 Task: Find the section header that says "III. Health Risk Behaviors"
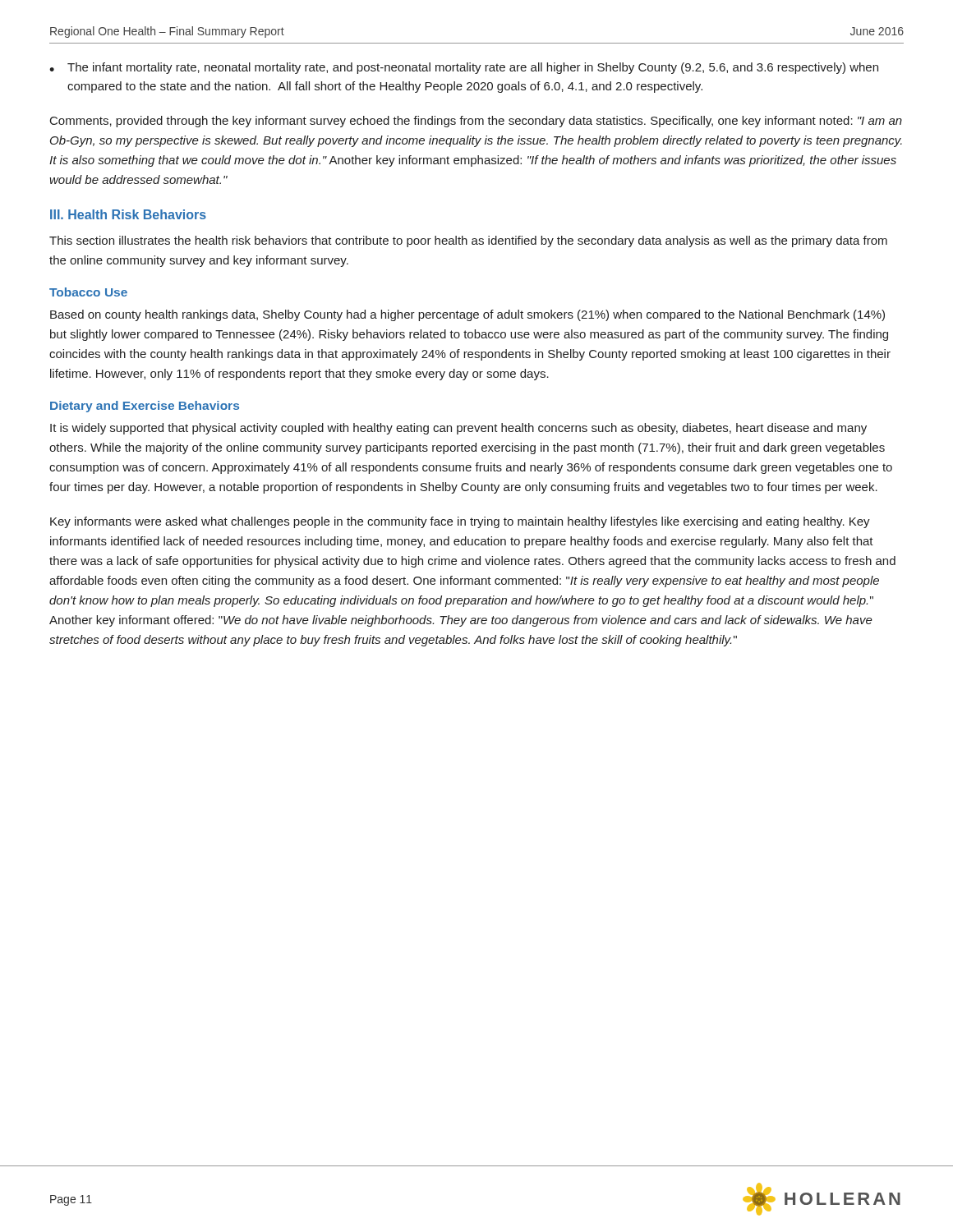coord(128,214)
